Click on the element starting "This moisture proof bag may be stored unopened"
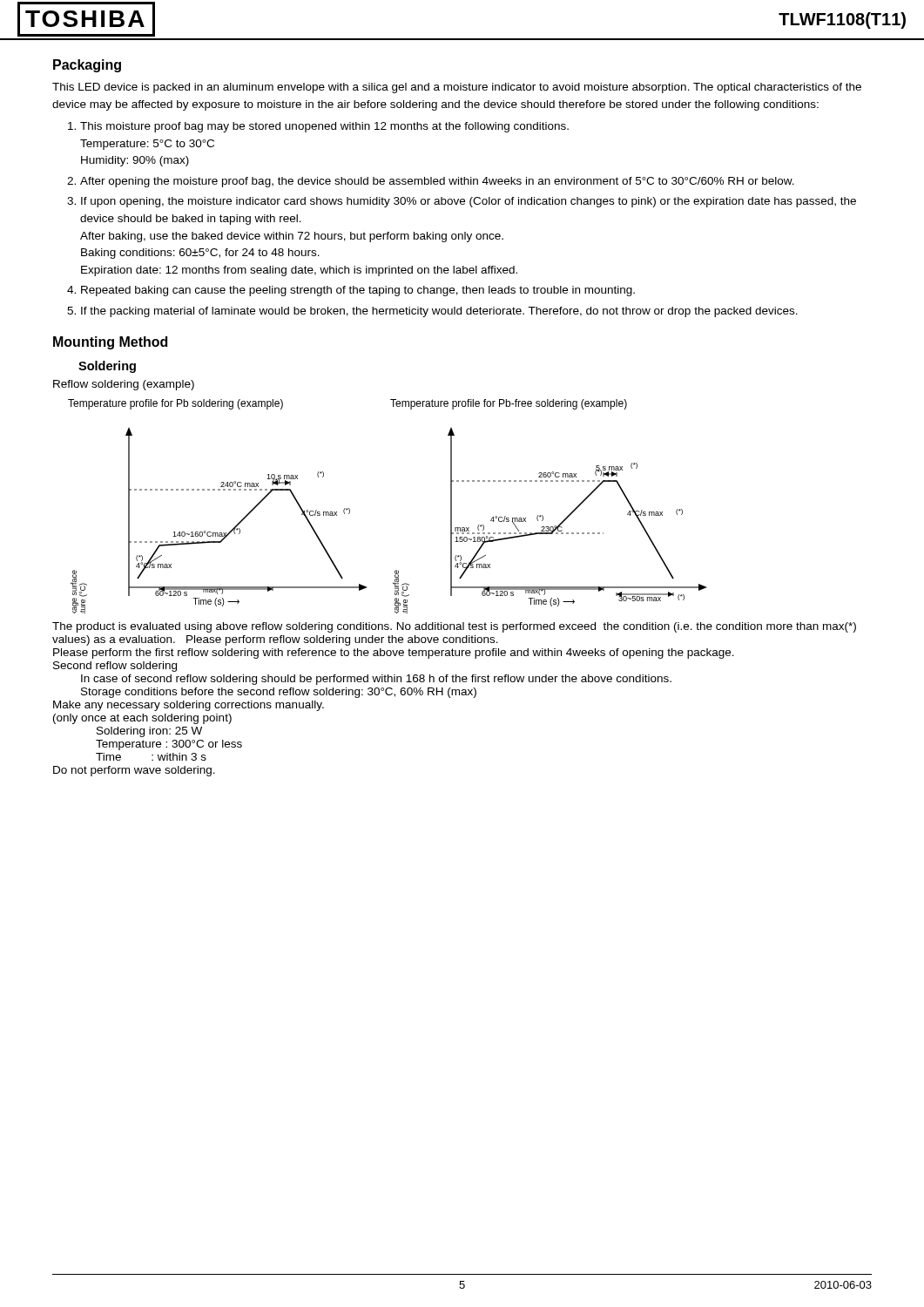The width and height of the screenshot is (924, 1307). 324,127
